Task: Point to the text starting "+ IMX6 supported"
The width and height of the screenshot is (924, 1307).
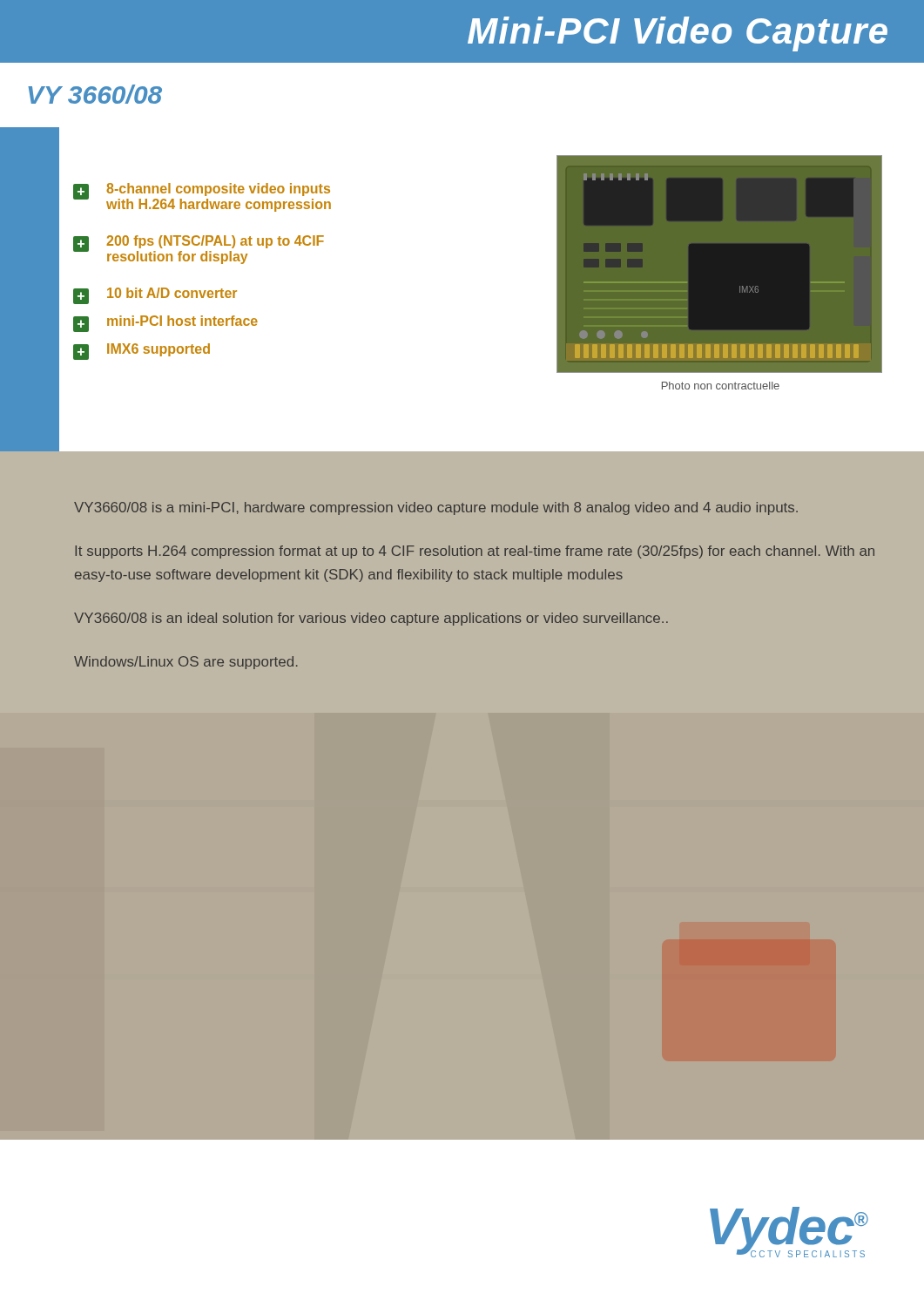Action: [x=141, y=352]
